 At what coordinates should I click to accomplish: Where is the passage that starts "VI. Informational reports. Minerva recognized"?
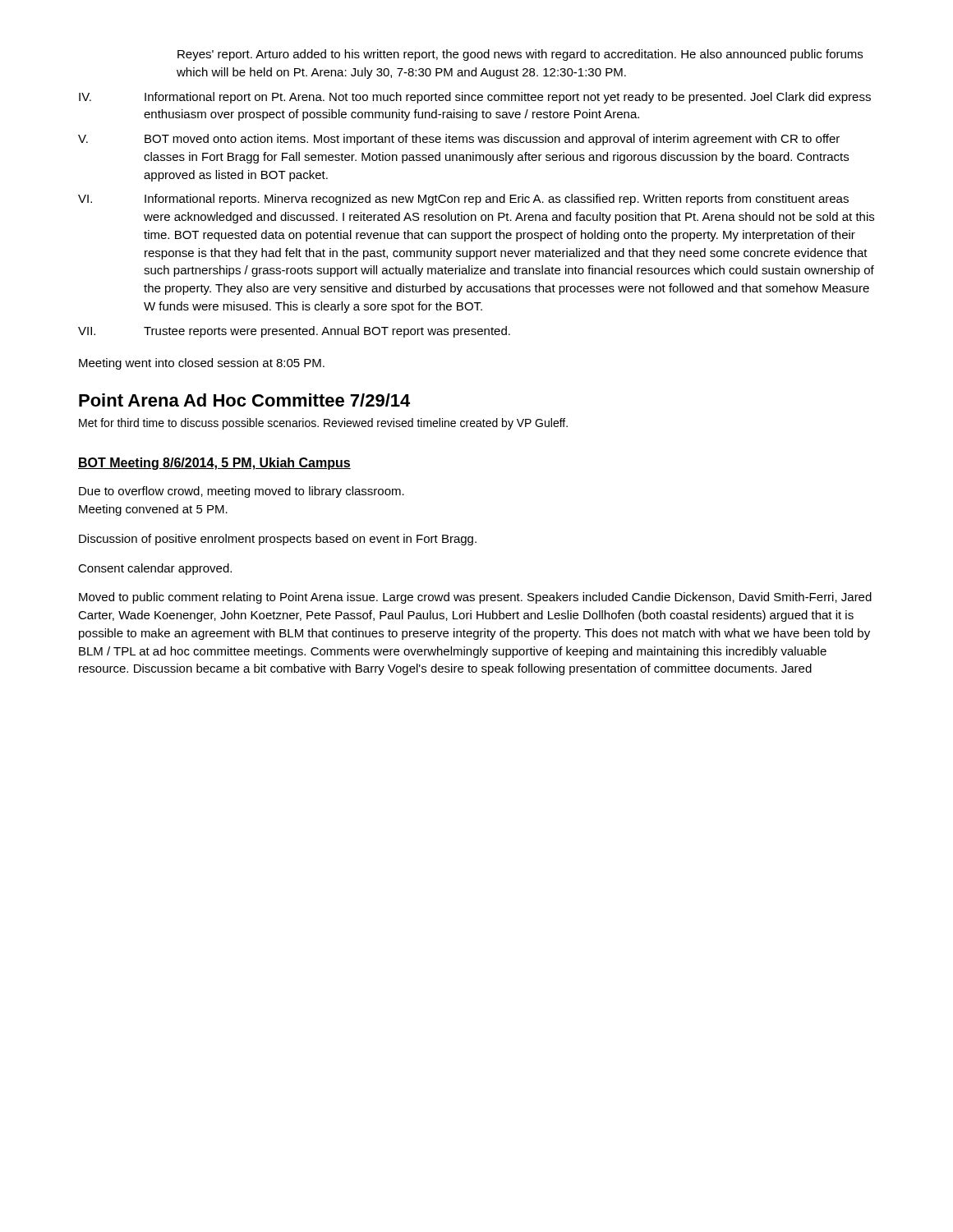(476, 252)
